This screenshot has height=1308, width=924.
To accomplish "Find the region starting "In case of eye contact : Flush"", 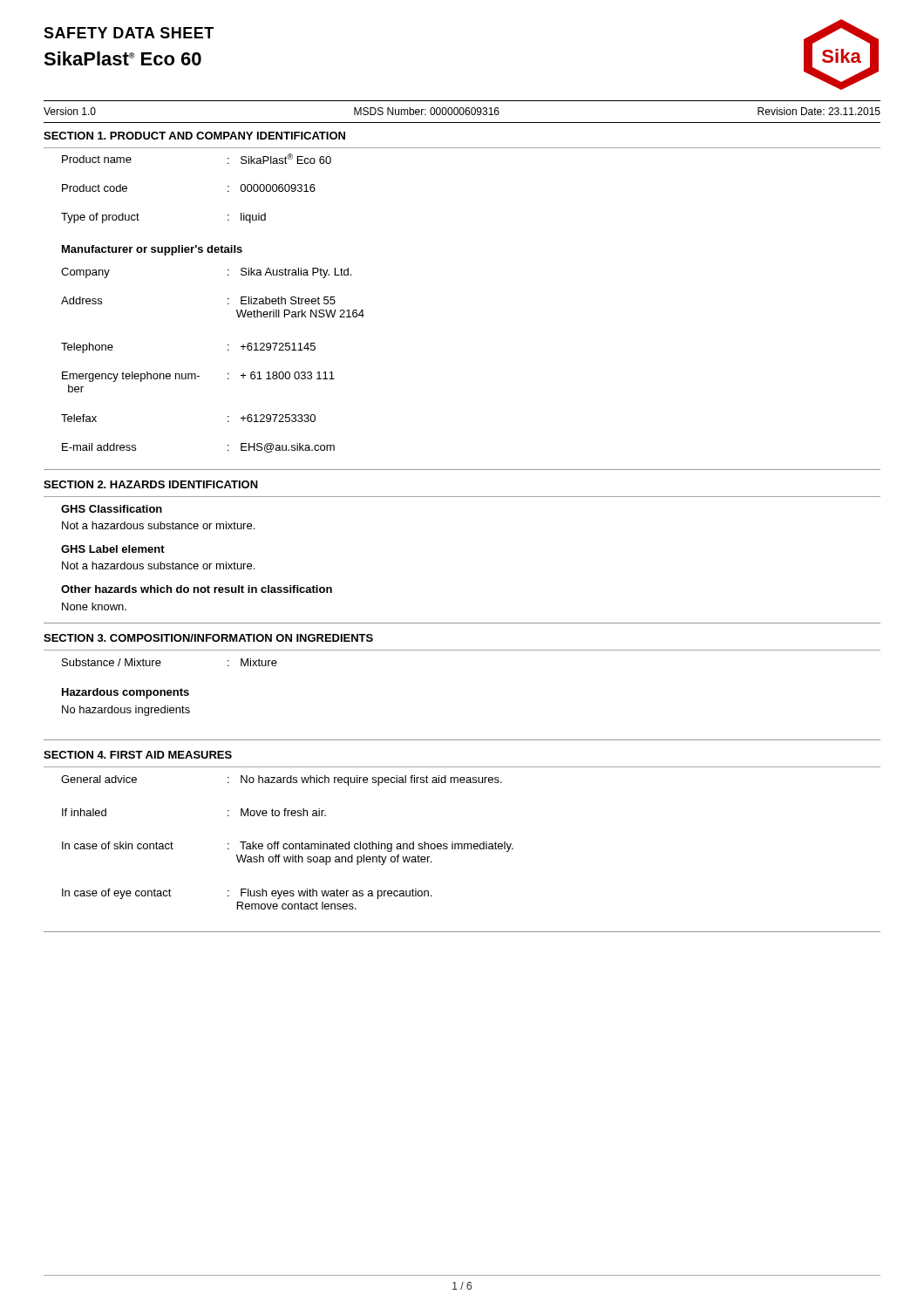I will click(247, 899).
